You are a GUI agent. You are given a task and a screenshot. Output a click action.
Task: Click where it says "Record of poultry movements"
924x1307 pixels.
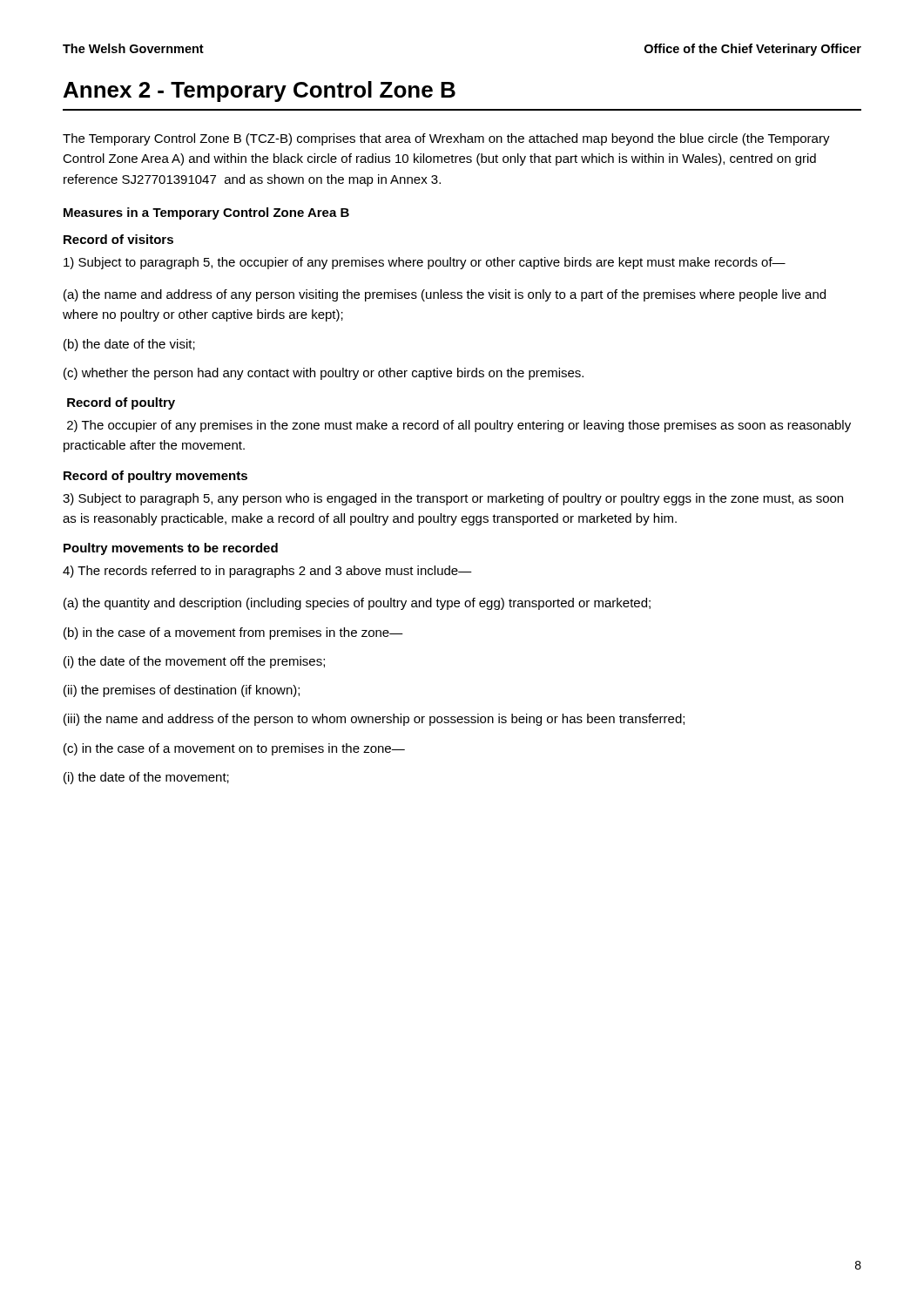[155, 475]
